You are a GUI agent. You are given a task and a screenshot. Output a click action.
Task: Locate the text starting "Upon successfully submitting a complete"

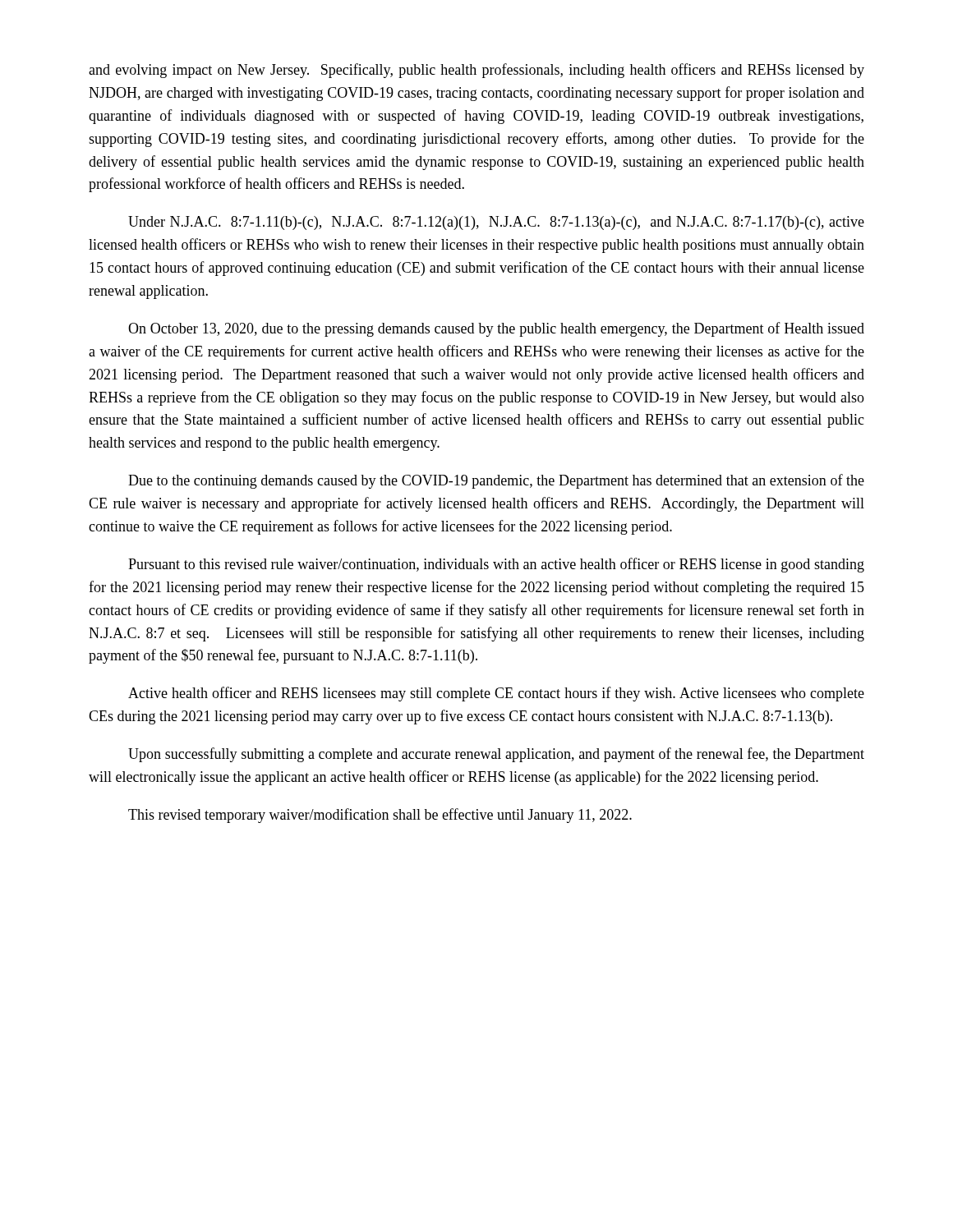[x=476, y=766]
